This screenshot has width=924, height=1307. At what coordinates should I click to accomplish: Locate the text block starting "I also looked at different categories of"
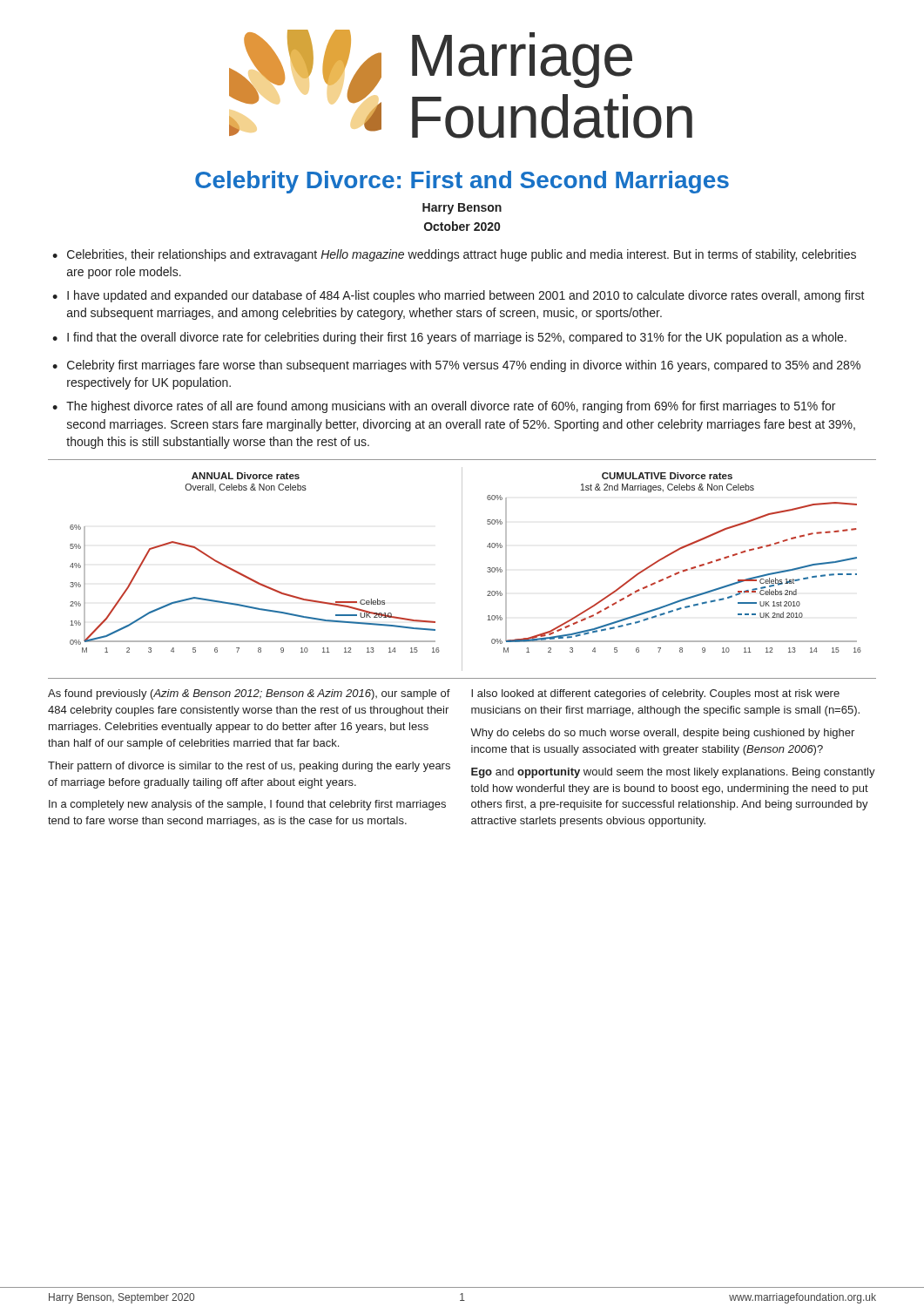pos(673,758)
